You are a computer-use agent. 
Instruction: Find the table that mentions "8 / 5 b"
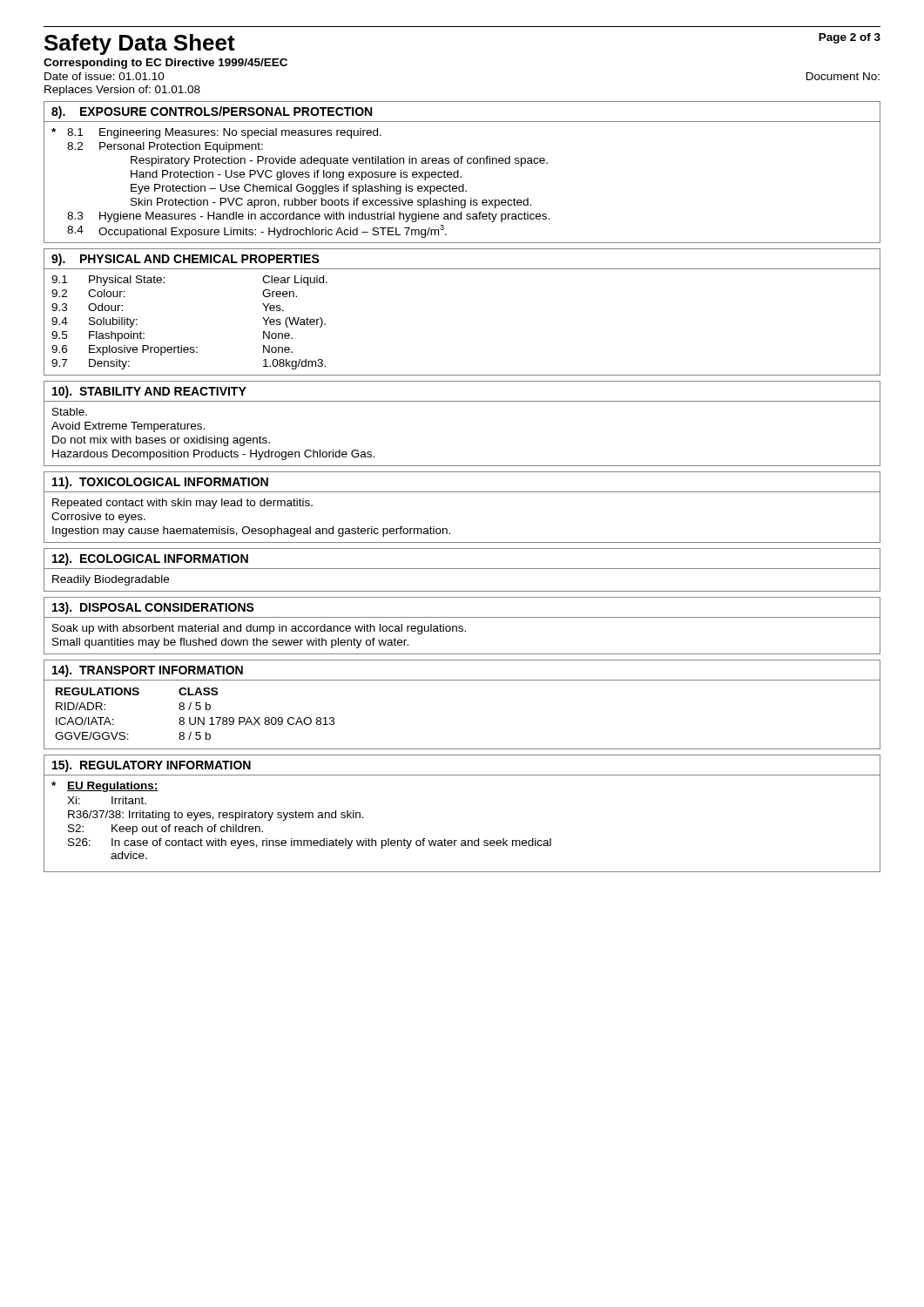[462, 714]
